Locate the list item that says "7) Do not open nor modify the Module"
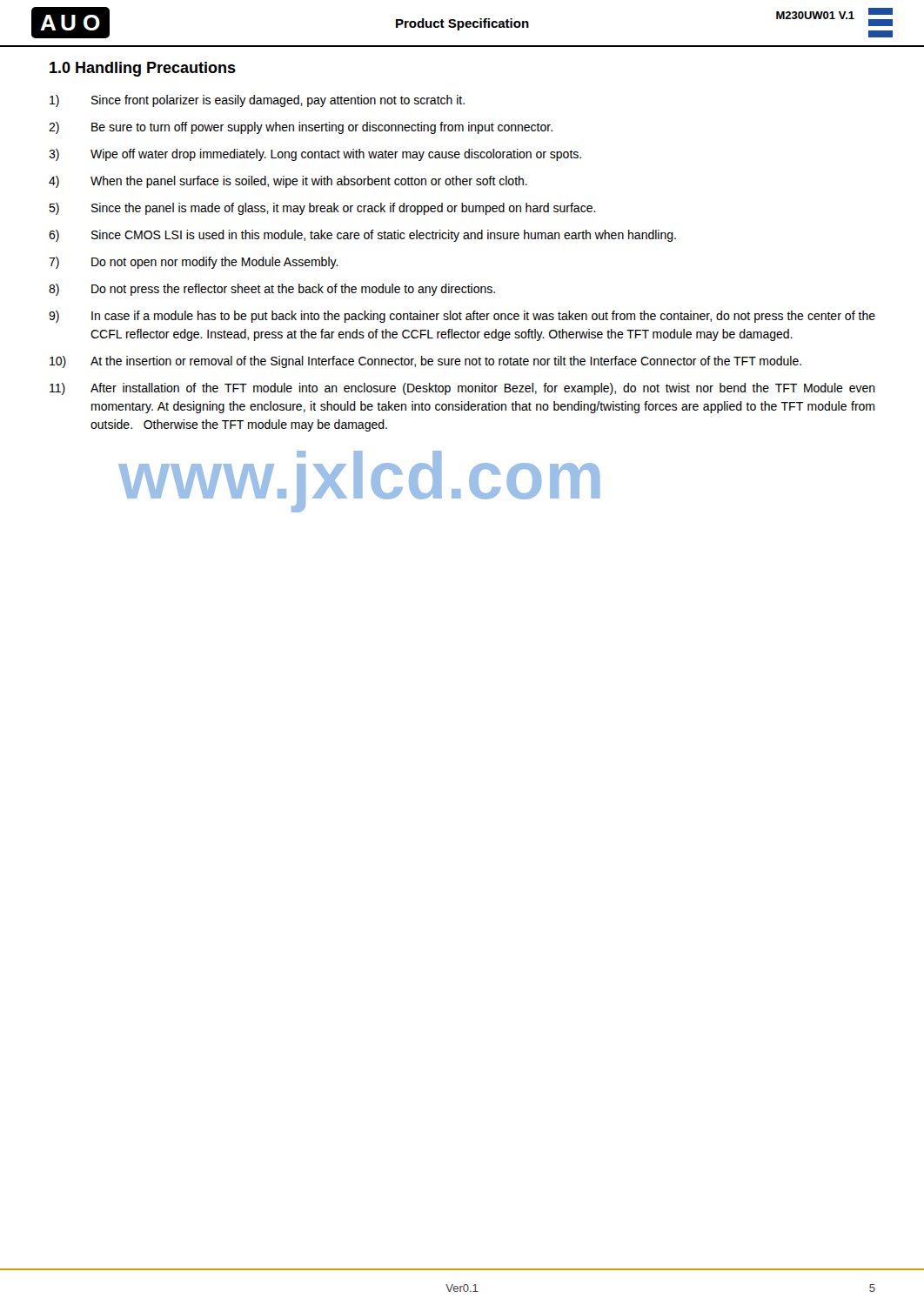This screenshot has height=1305, width=924. (194, 263)
